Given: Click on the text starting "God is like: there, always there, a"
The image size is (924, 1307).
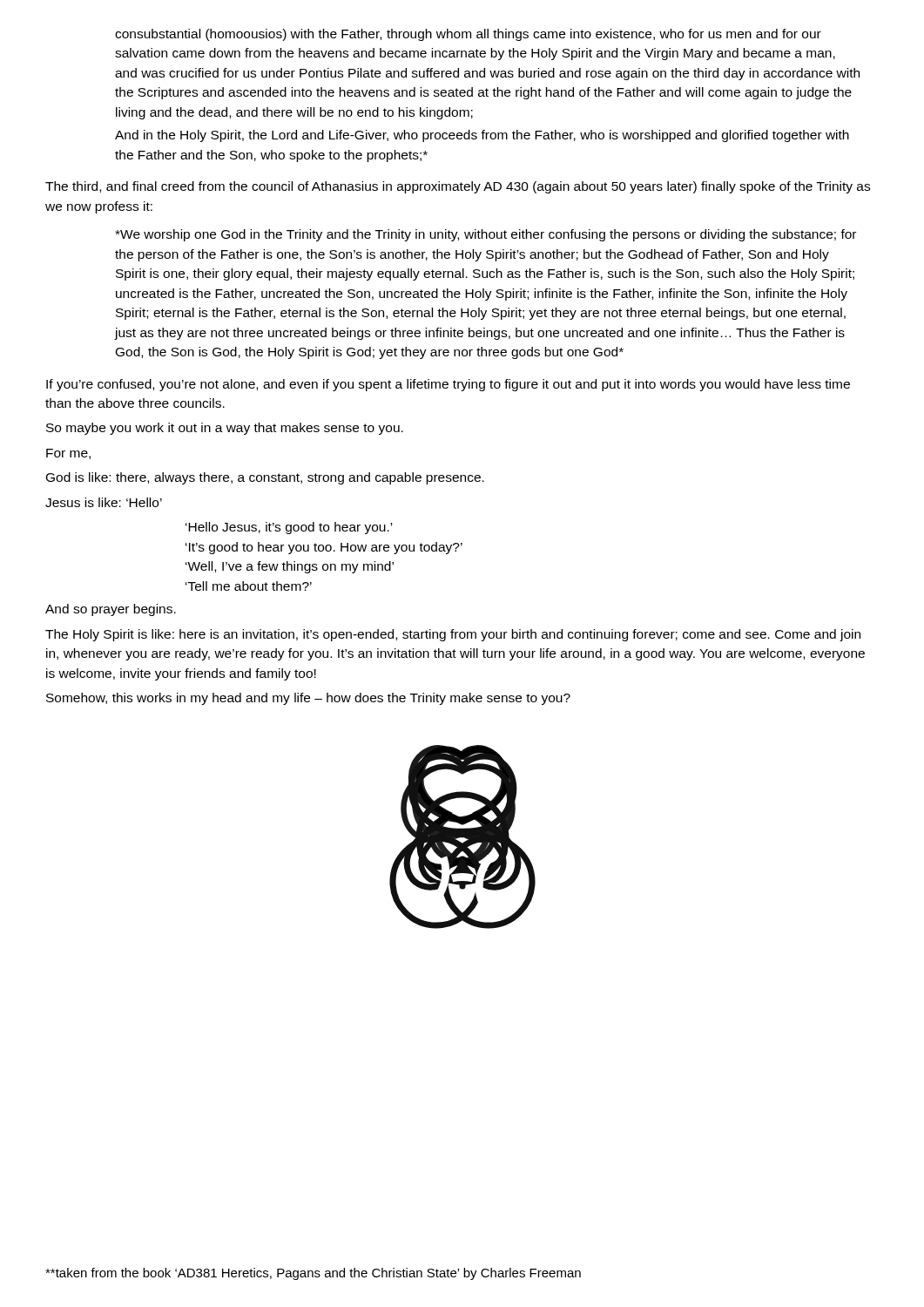Looking at the screenshot, I should pyautogui.click(x=265, y=477).
